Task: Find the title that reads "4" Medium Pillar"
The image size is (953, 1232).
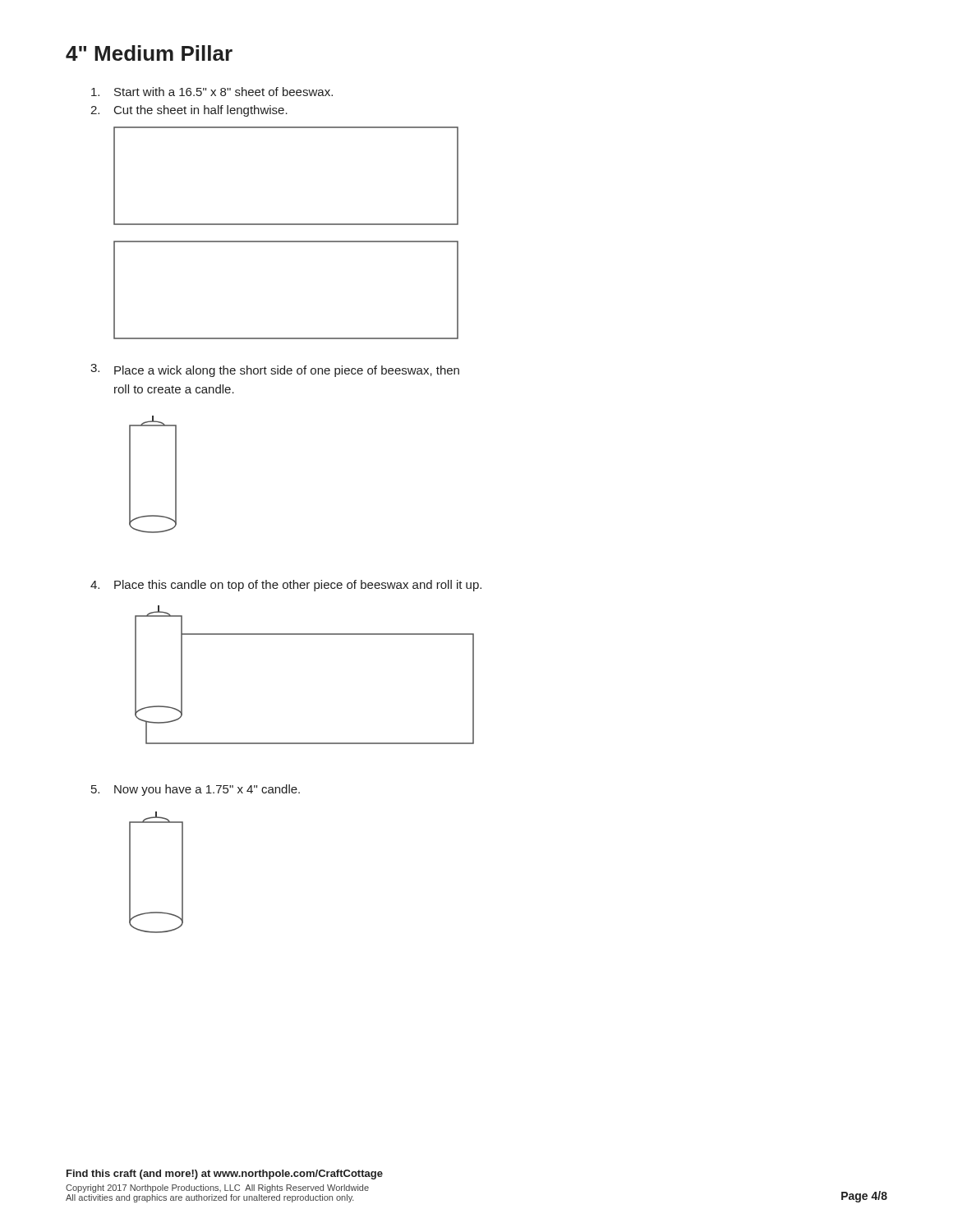Action: tap(149, 53)
